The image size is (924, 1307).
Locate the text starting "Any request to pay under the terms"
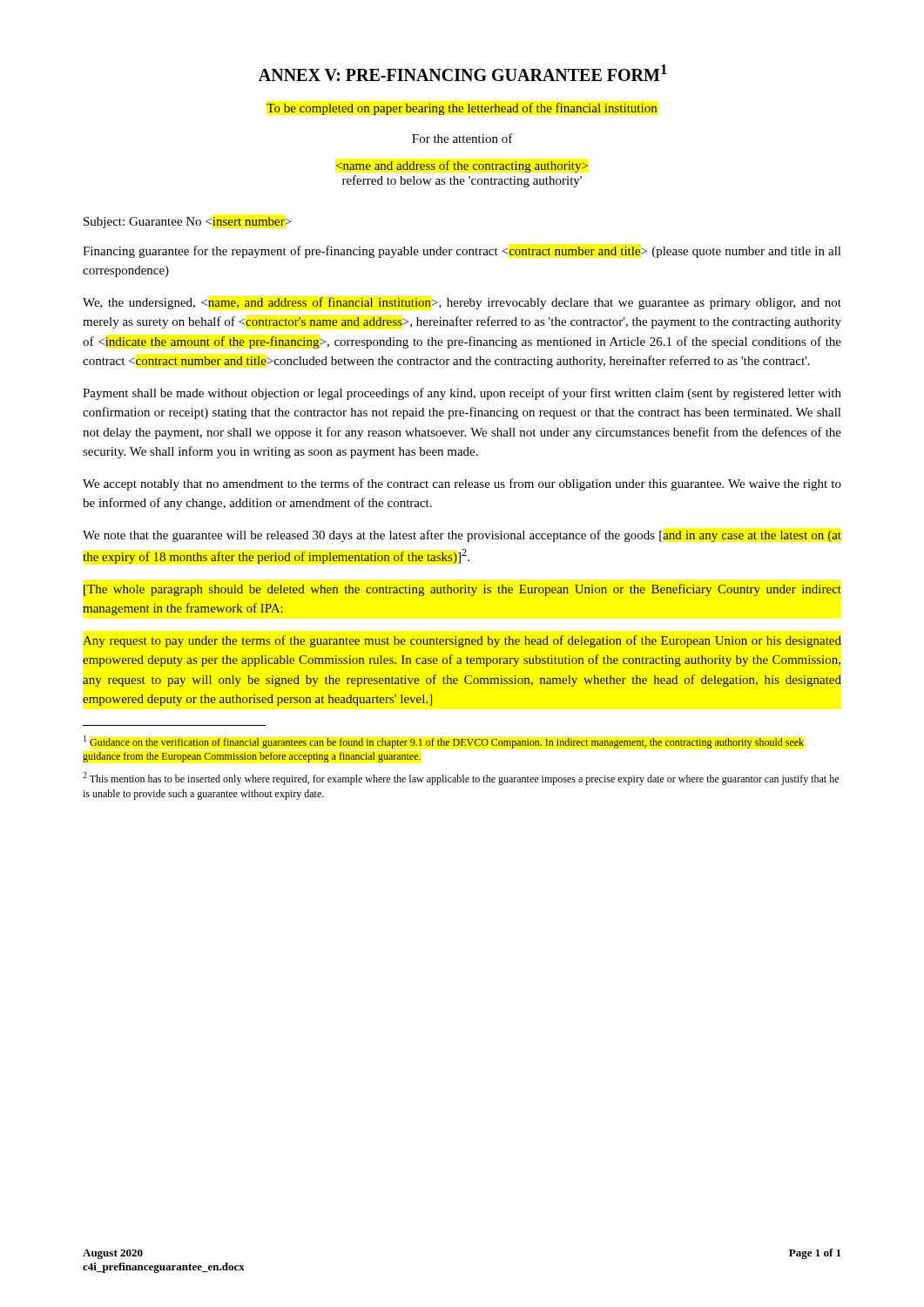click(x=462, y=670)
